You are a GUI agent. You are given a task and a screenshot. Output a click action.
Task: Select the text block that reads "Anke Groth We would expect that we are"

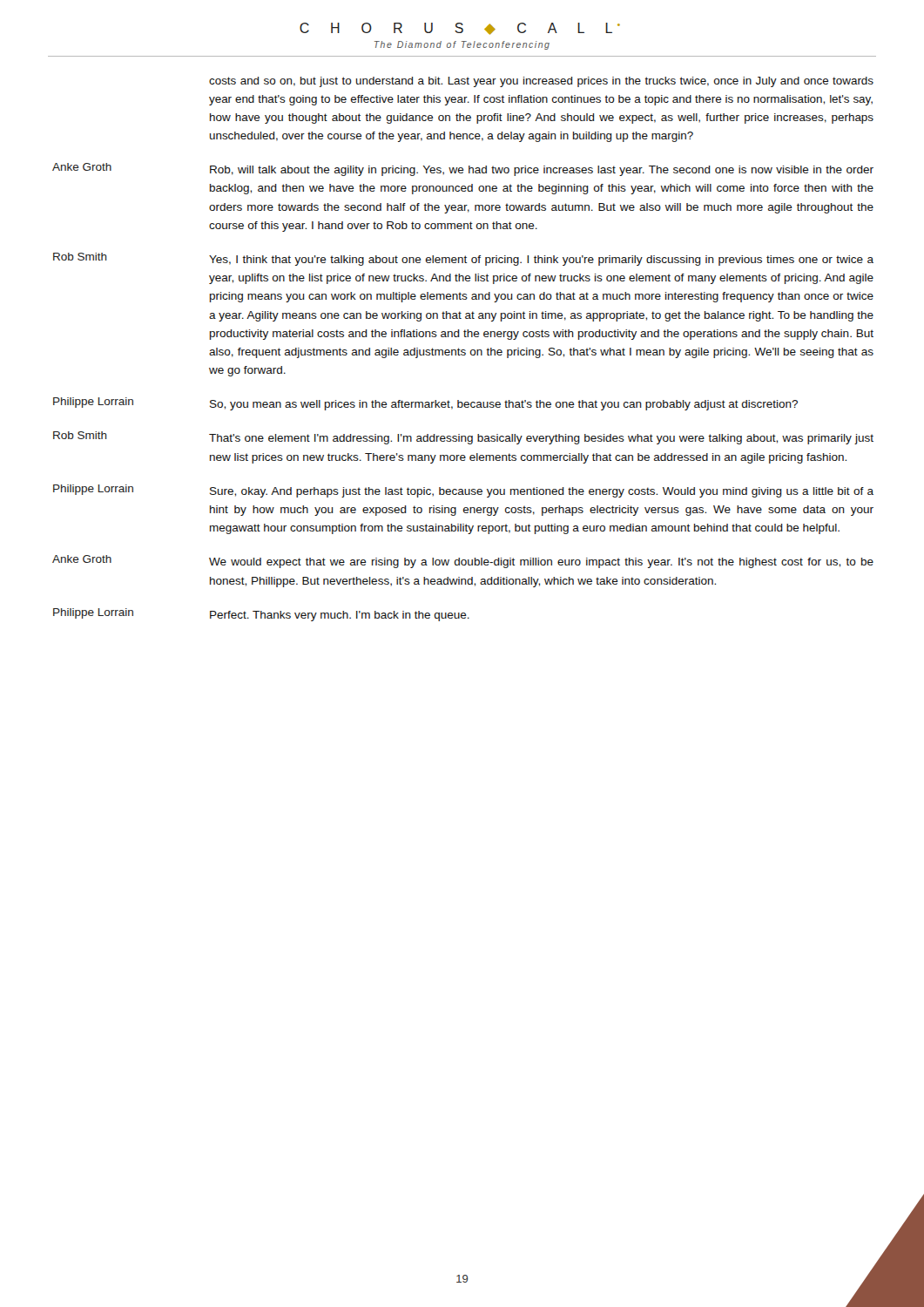pos(463,571)
